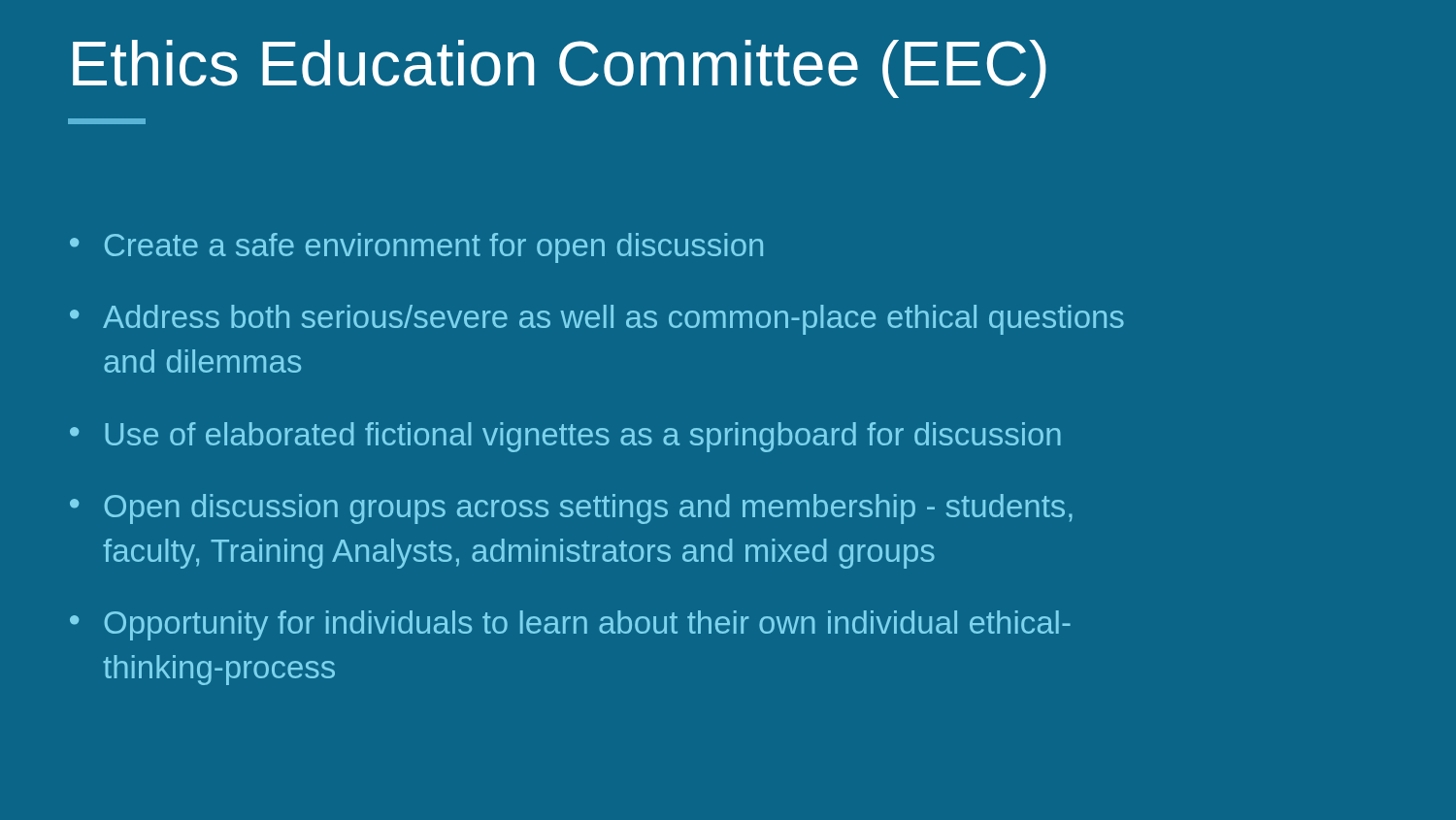Image resolution: width=1456 pixels, height=820 pixels.
Task: Select the element starting "● Opportunity for individuals"
Action: [570, 646]
